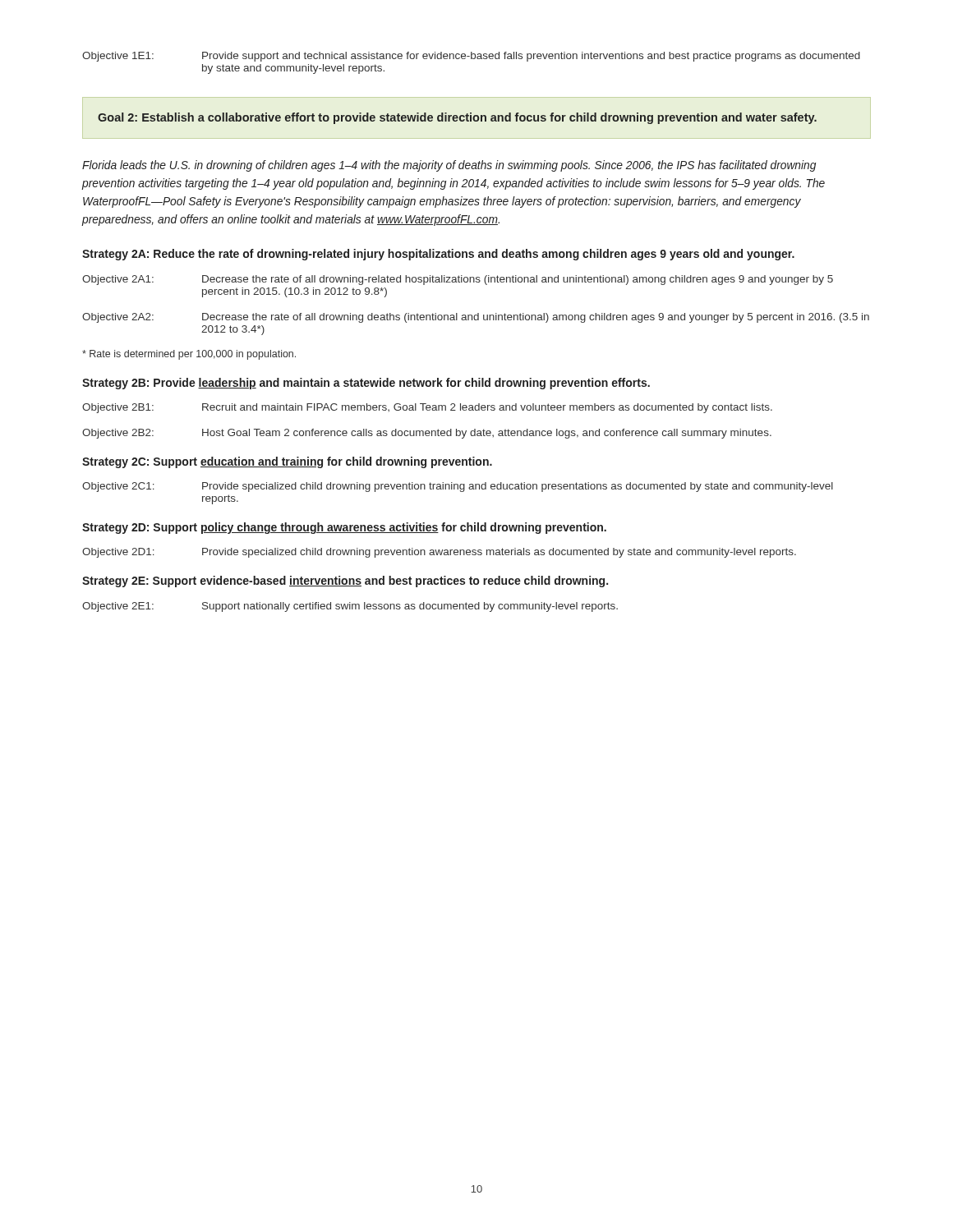Click on the section header that reads "Strategy 2C: Support education and training for child"
The height and width of the screenshot is (1232, 953).
pos(287,461)
